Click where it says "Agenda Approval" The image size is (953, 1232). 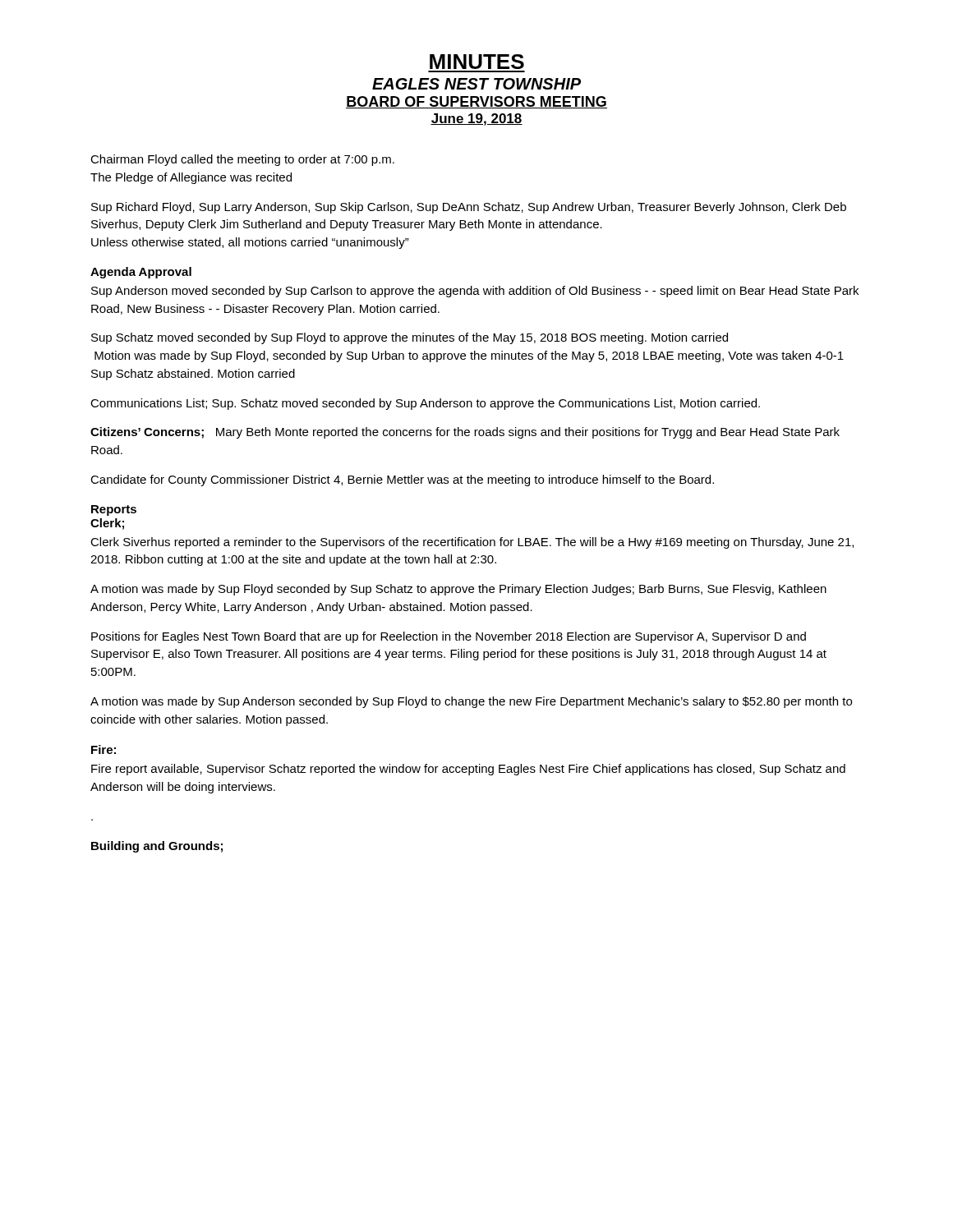(141, 271)
